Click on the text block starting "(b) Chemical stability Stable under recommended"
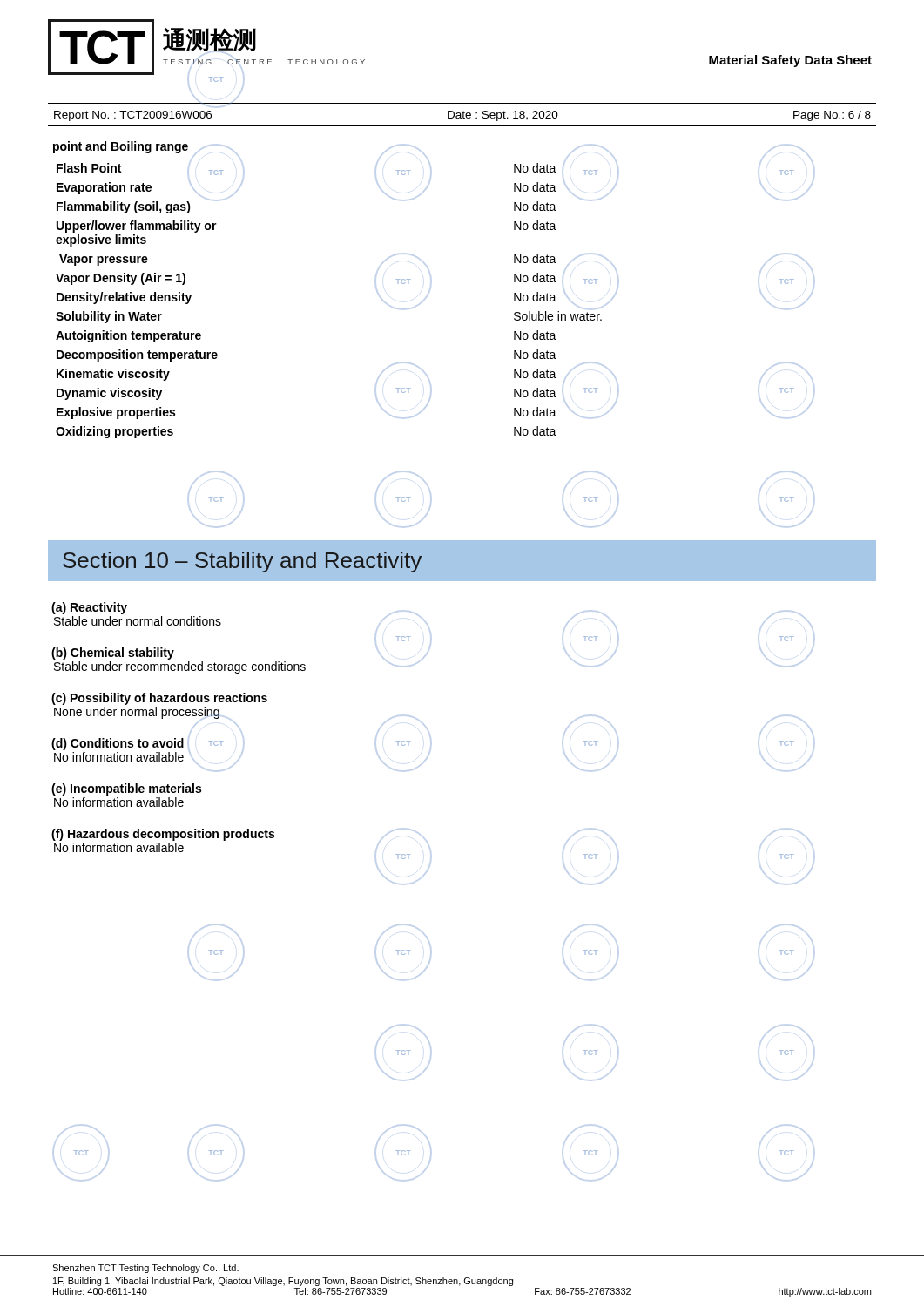924x1307 pixels. 113,654
